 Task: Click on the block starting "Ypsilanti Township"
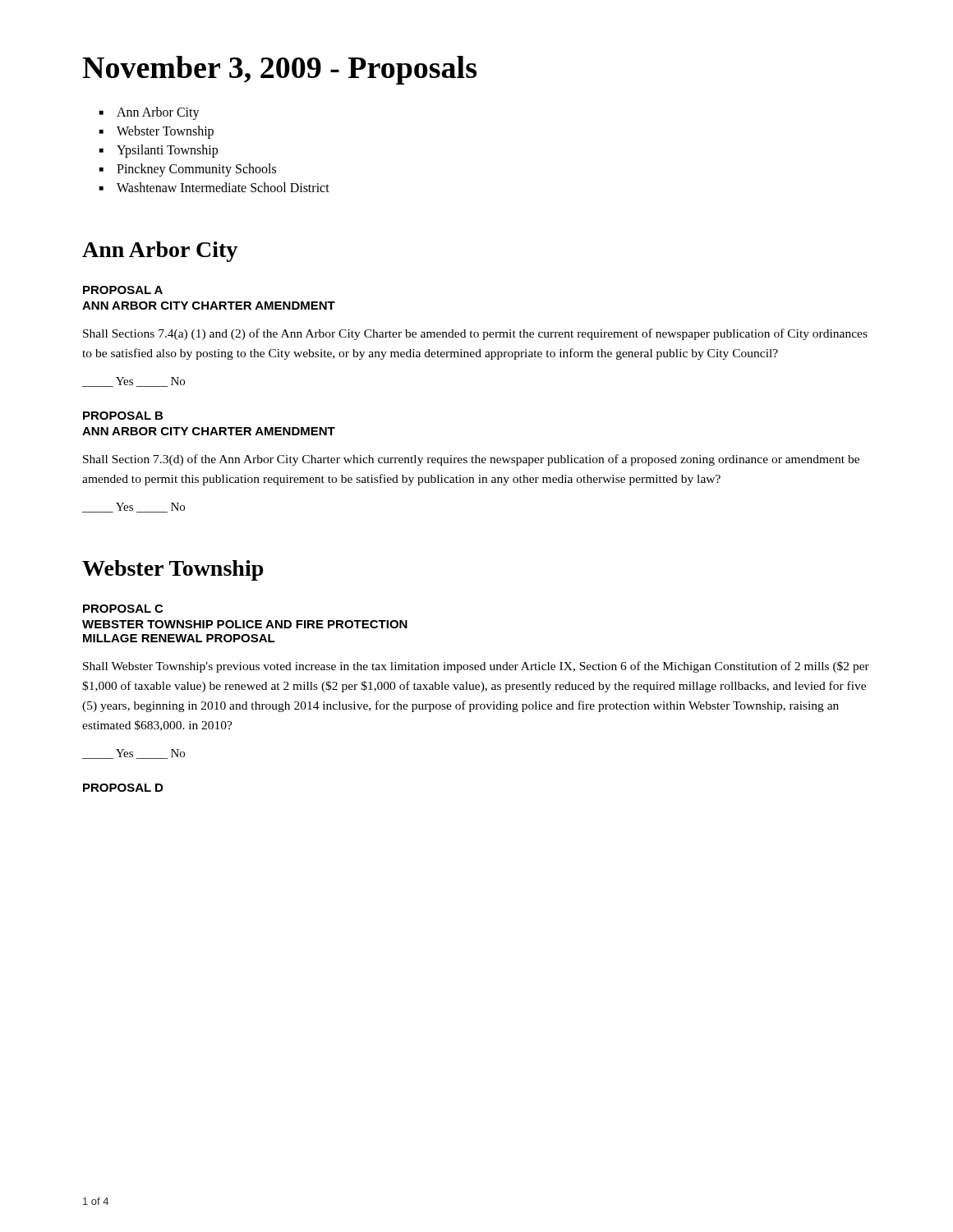(x=167, y=150)
